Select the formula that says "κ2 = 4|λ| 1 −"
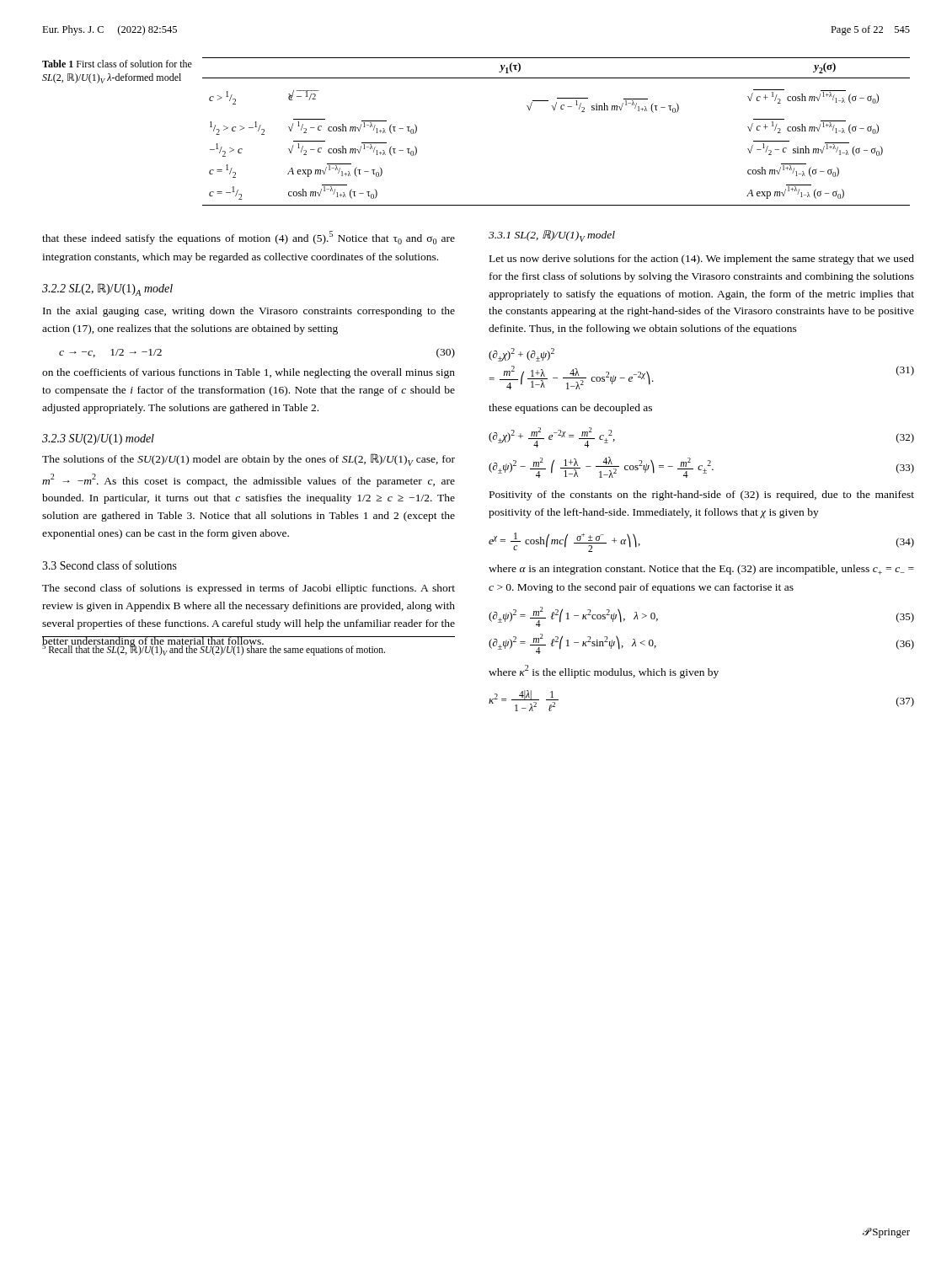Viewport: 952px width, 1264px height. (525, 700)
